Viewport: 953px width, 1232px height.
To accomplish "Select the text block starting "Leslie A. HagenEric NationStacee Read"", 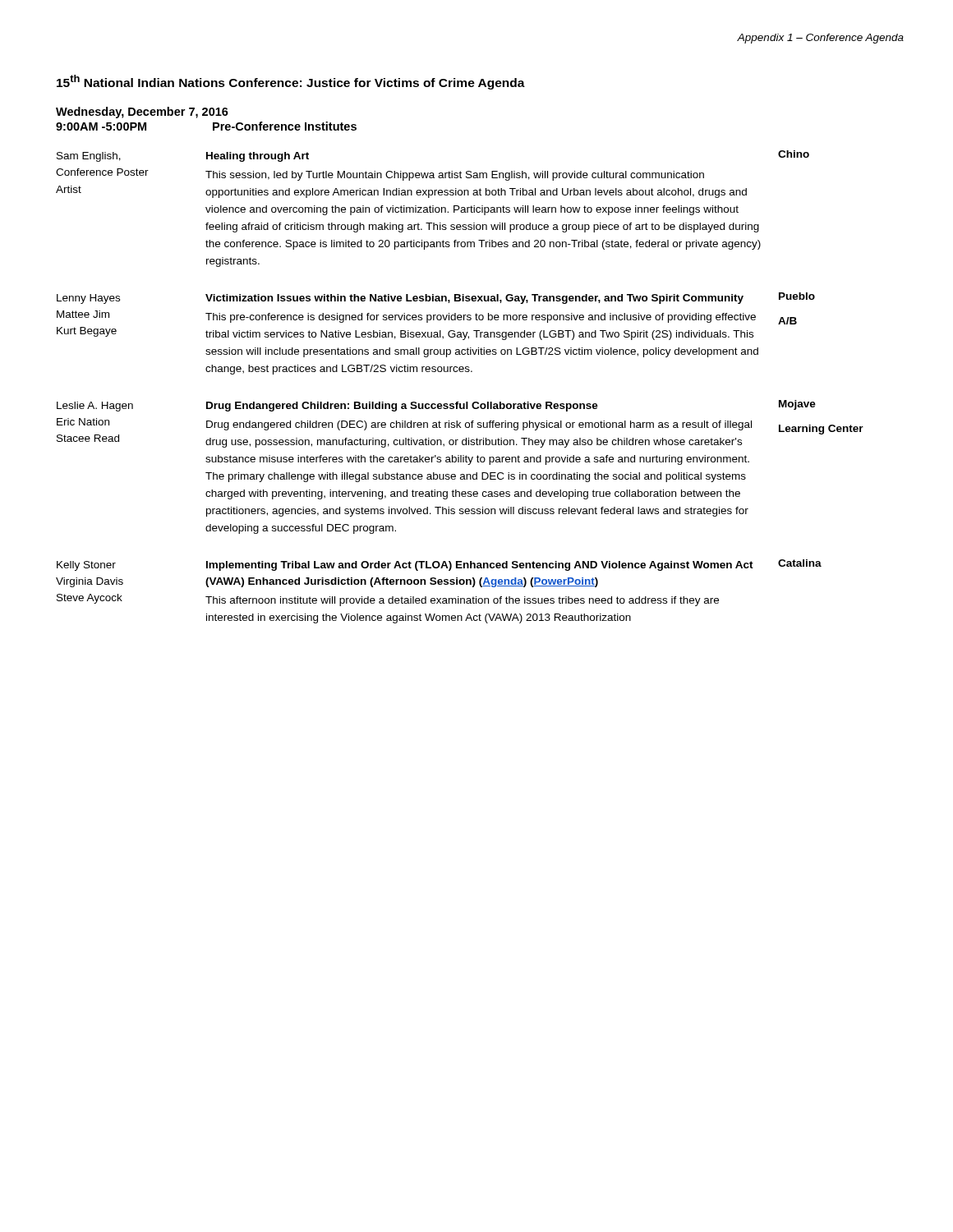I will [x=95, y=422].
